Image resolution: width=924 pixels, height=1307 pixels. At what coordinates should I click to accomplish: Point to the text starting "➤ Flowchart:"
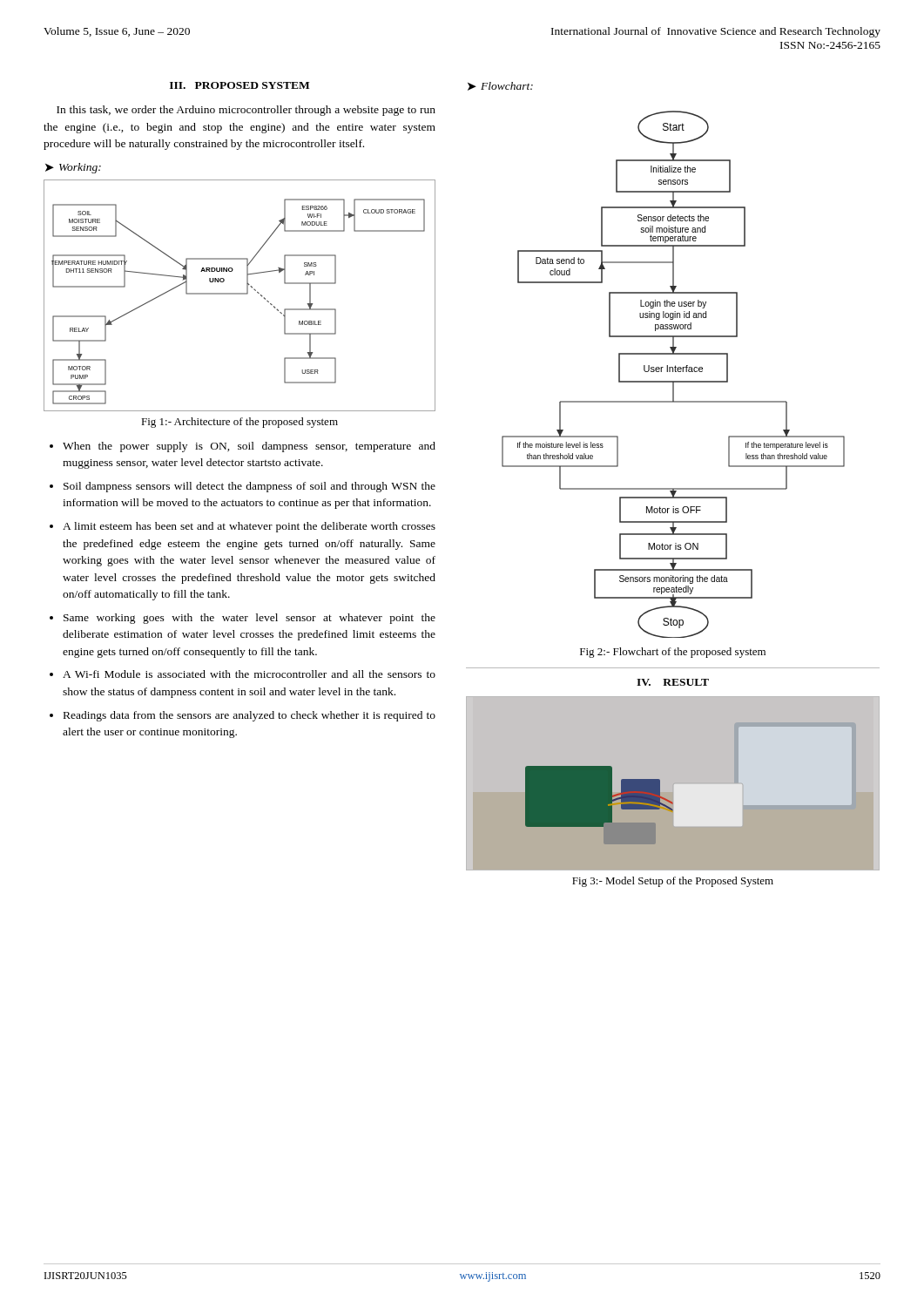(x=500, y=86)
